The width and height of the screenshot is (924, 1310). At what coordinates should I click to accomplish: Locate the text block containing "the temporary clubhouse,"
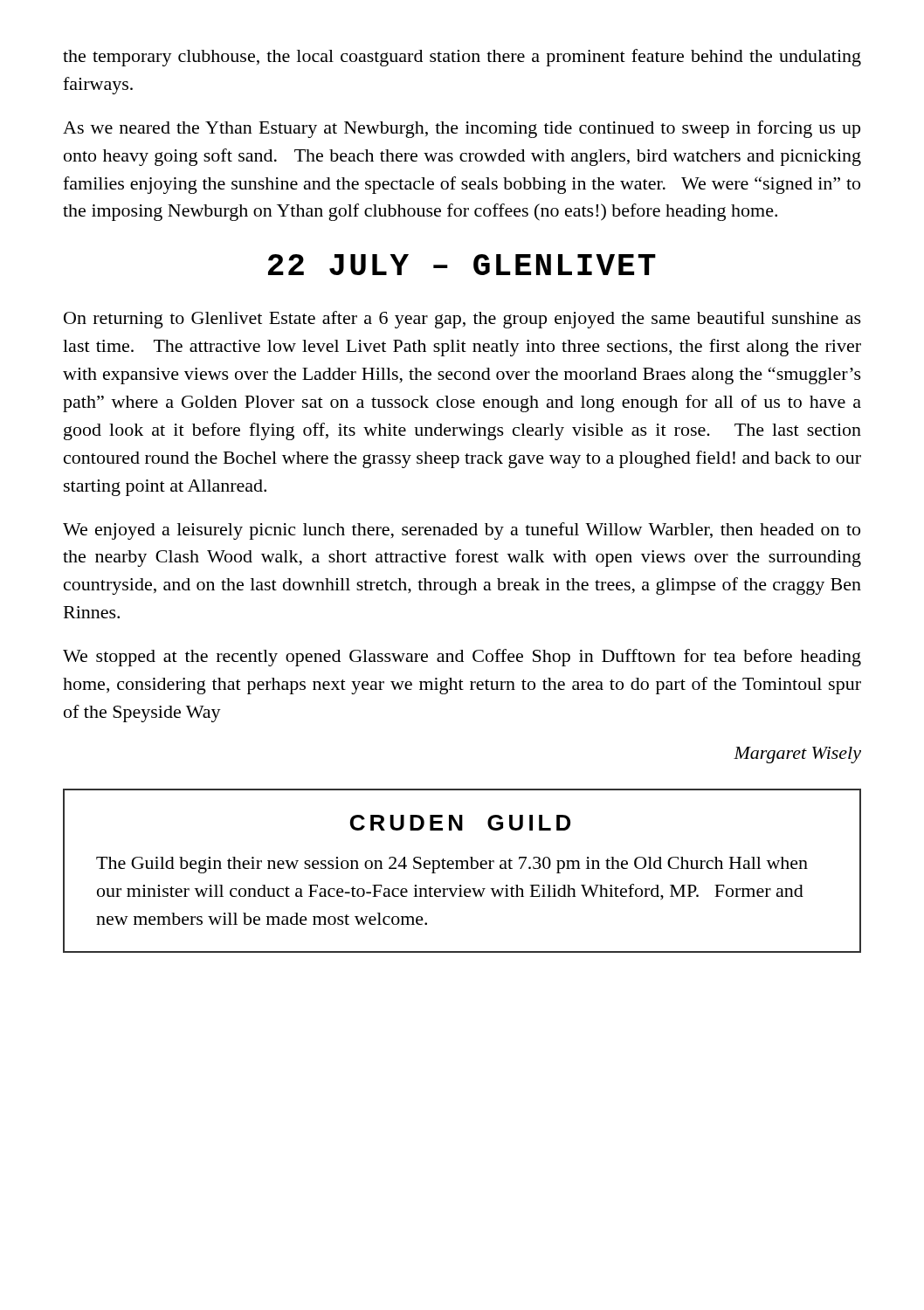click(462, 69)
